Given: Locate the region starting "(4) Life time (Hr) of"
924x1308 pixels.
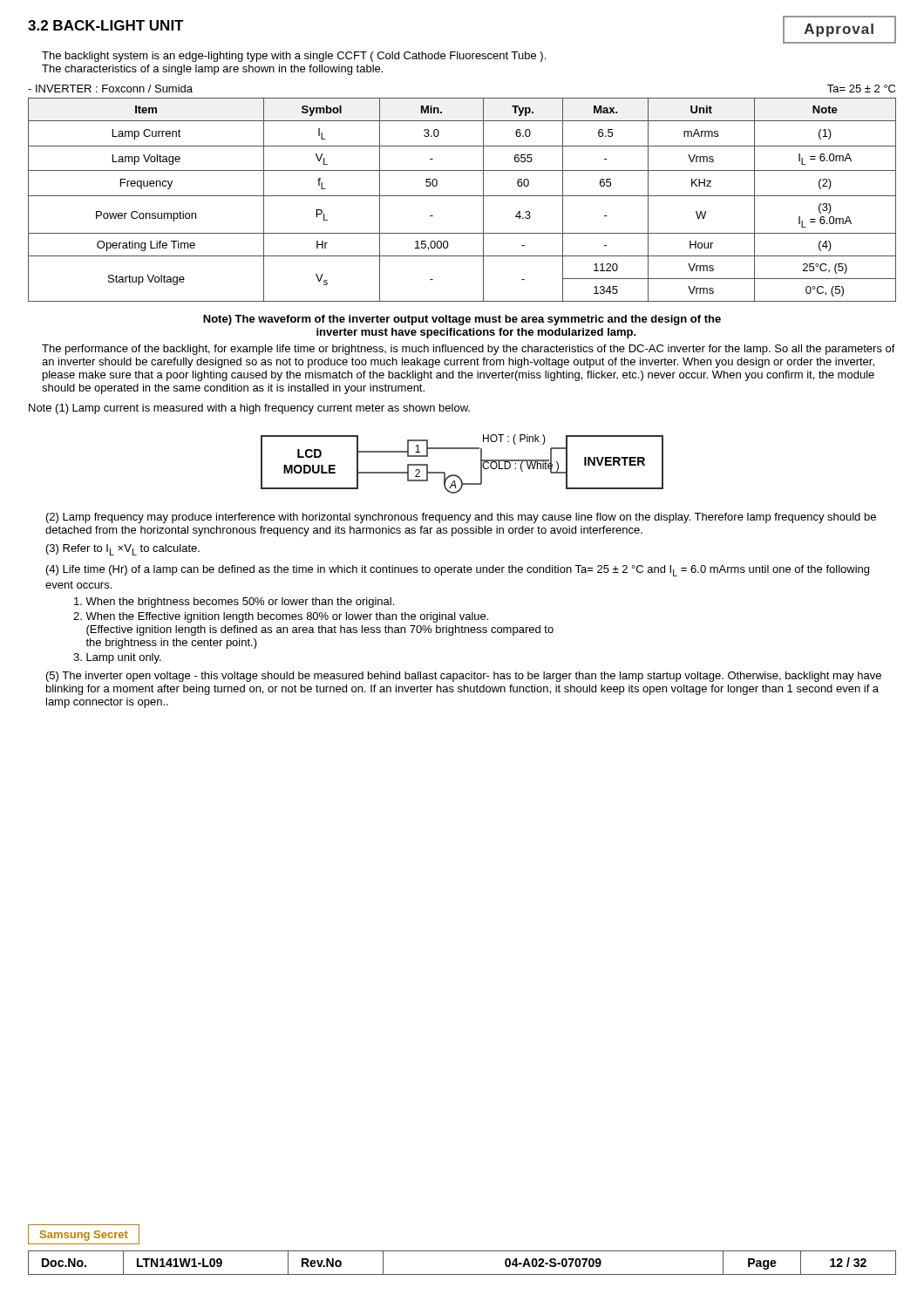Looking at the screenshot, I should coord(458,577).
